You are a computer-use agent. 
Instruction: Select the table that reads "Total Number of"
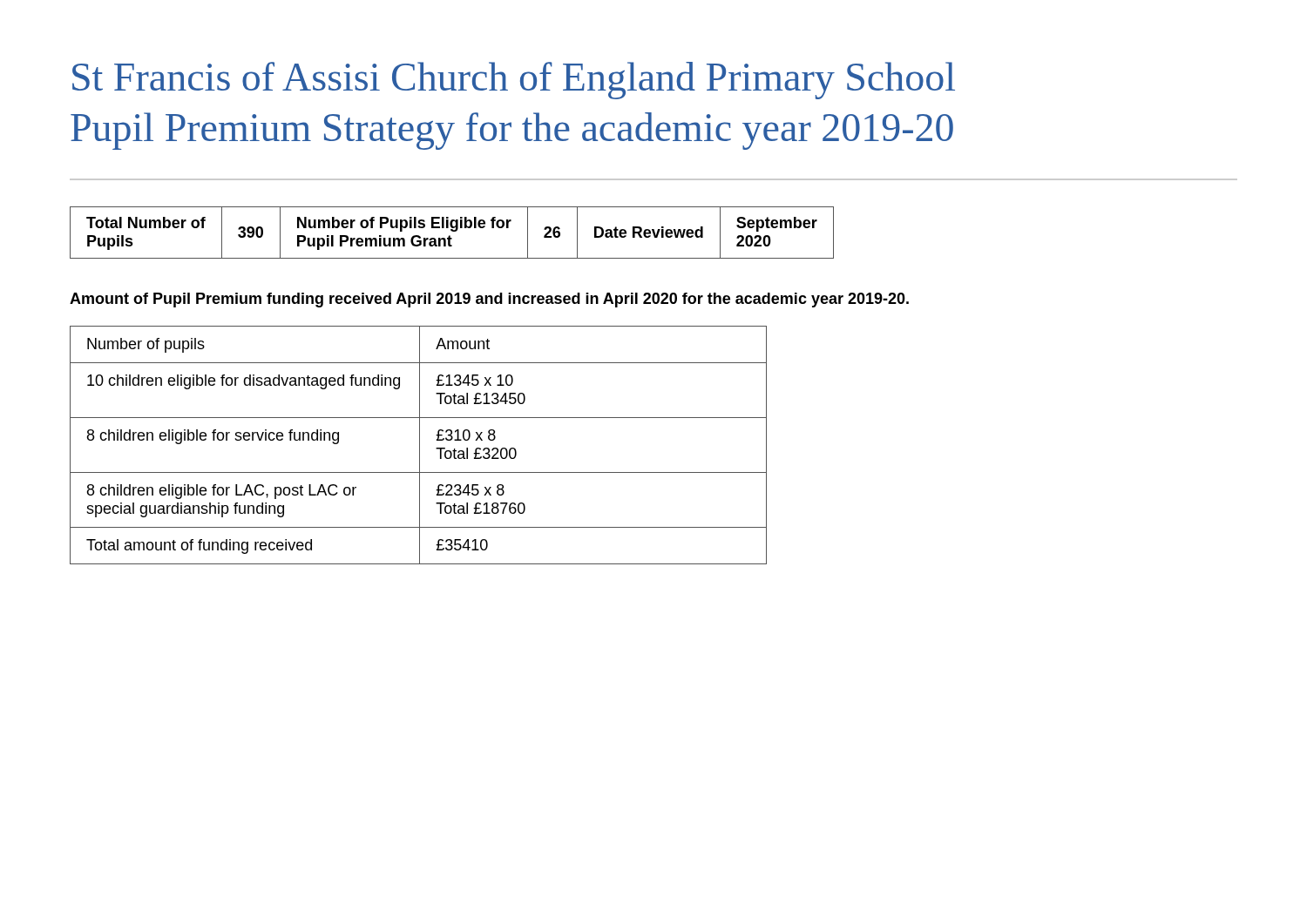coord(654,233)
